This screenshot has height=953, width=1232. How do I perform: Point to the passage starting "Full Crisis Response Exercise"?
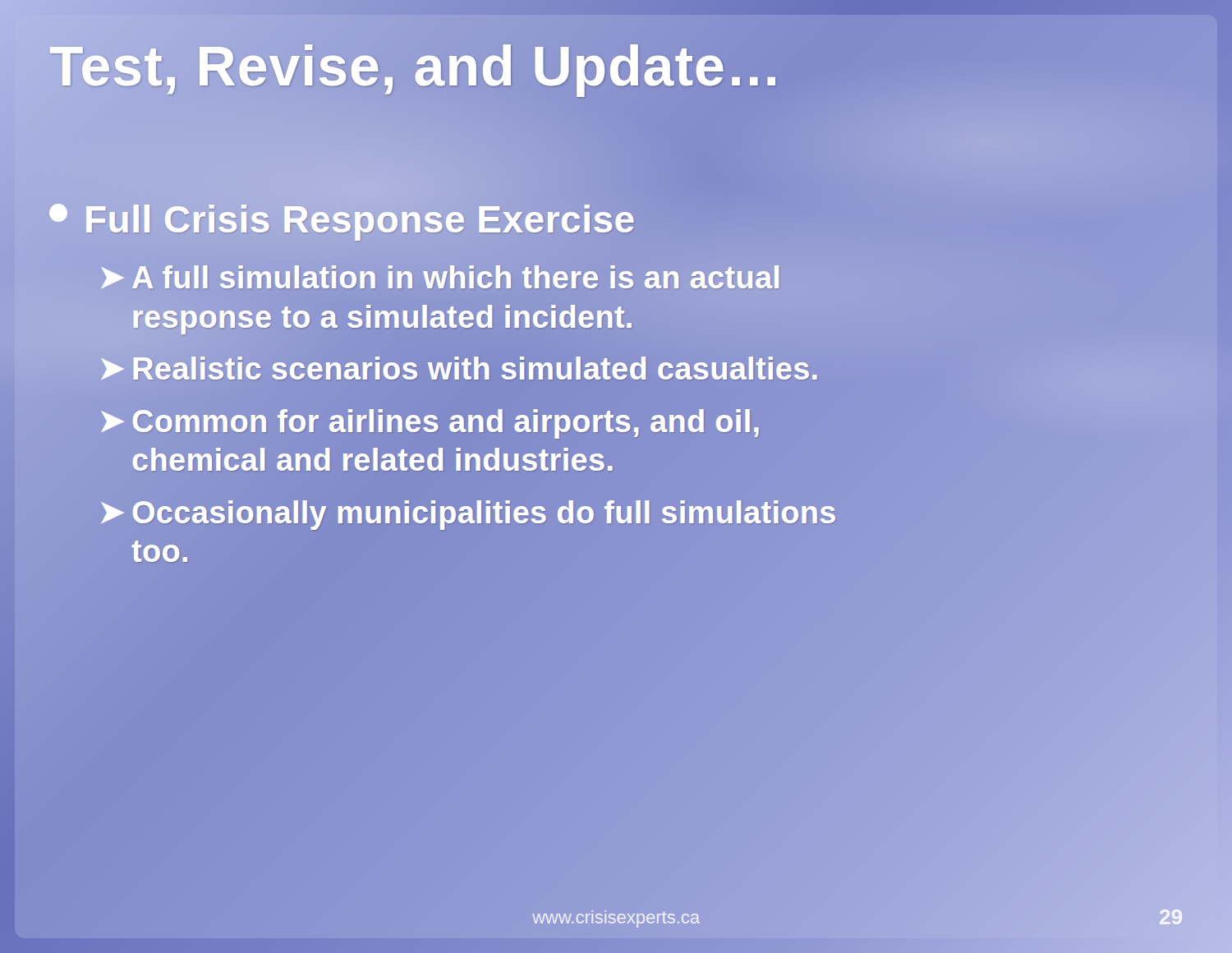[342, 220]
